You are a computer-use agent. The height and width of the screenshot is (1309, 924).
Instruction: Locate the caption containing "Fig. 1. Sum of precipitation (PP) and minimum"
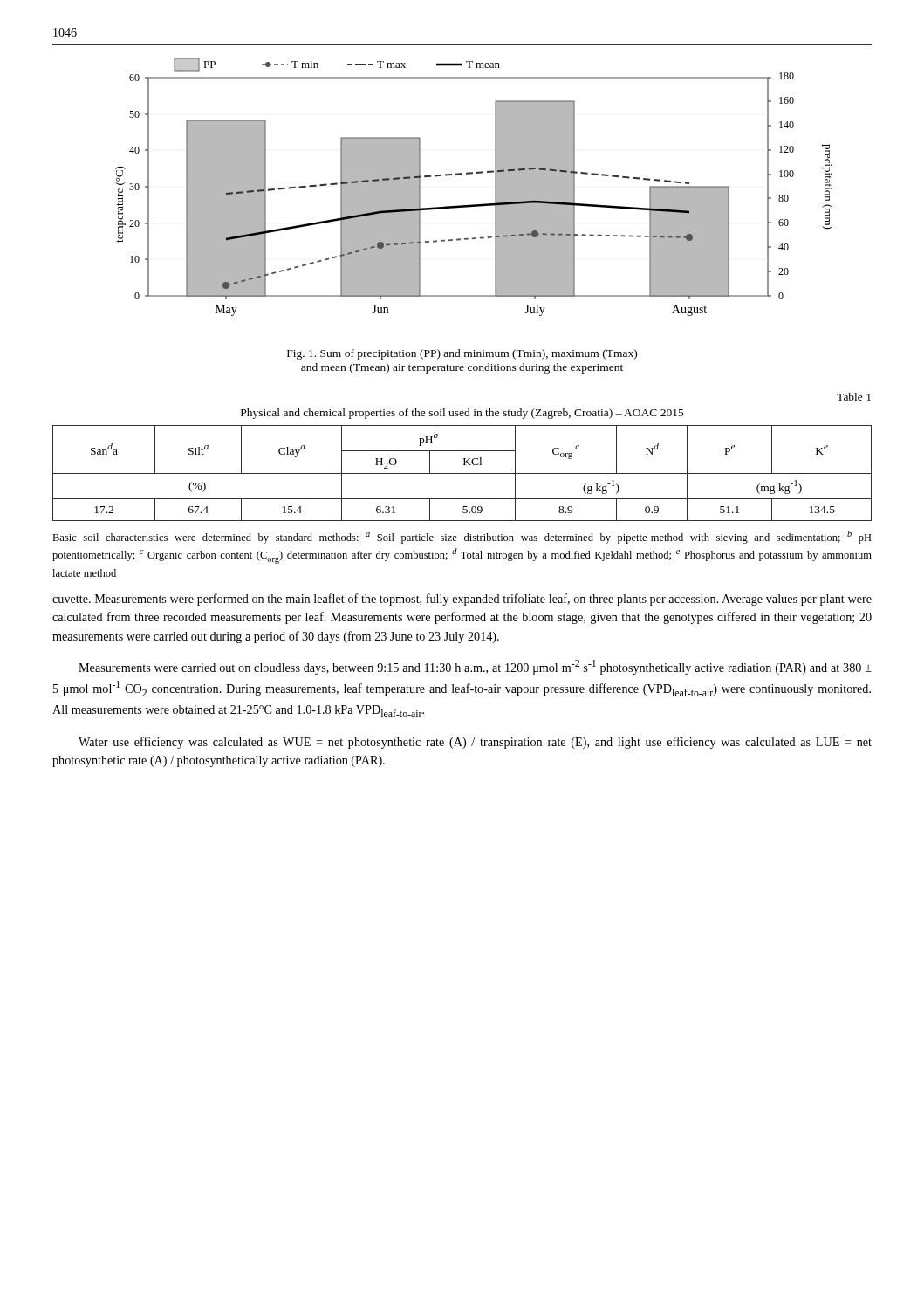462,360
